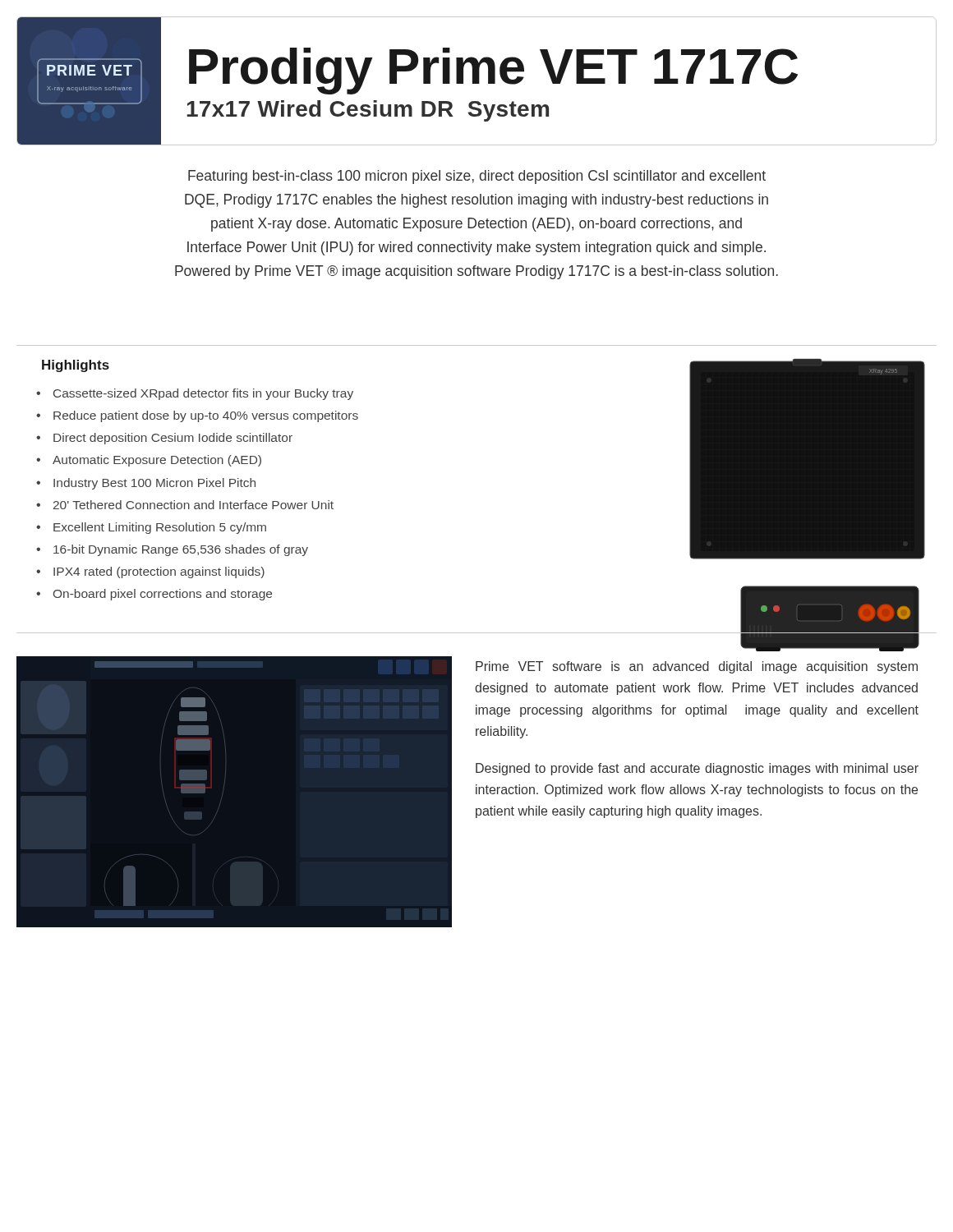Locate the block of text that opens with "Designed to provide"
This screenshot has width=953, height=1232.
[697, 790]
